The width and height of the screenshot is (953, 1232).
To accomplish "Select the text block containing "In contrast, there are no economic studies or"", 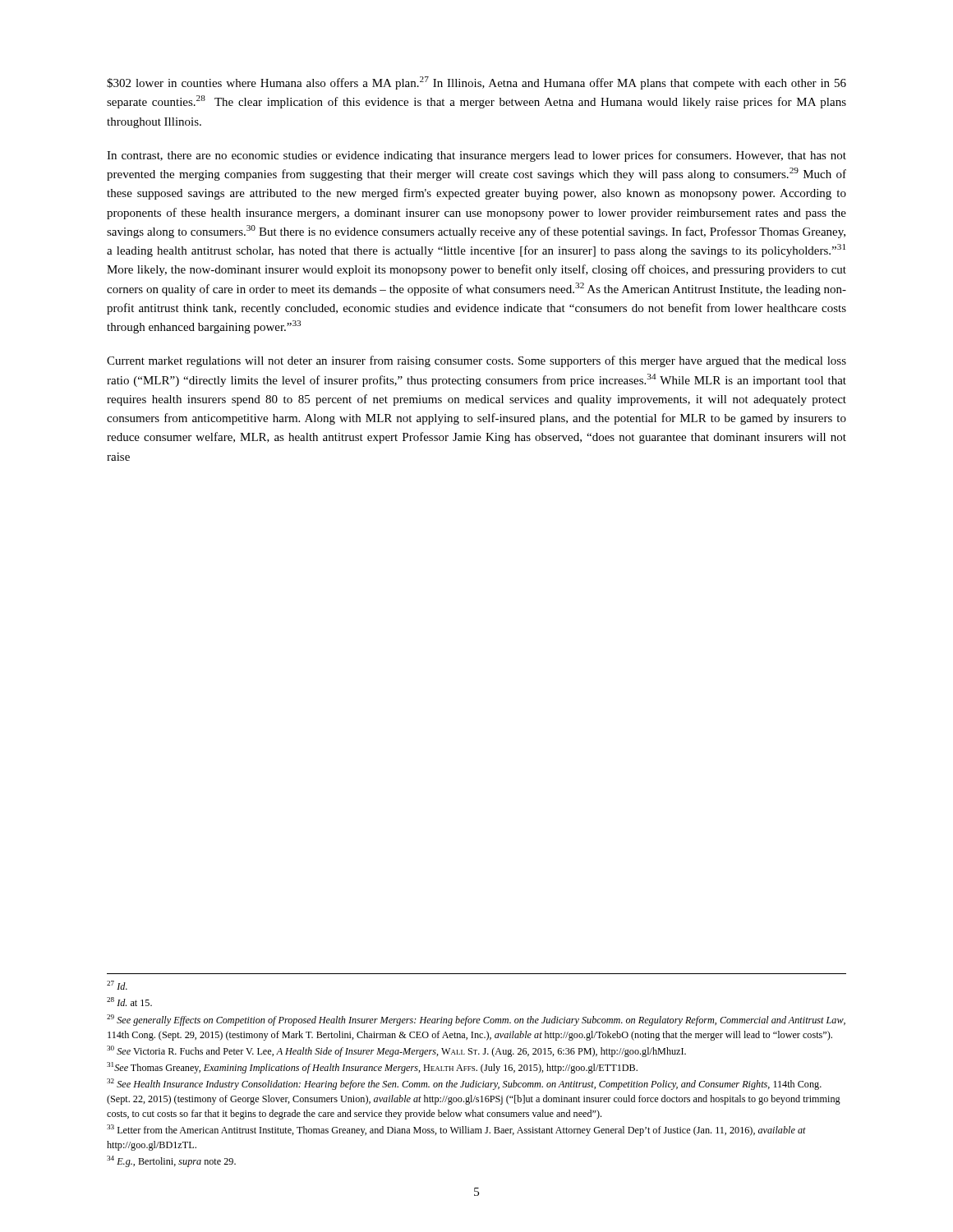I will [x=476, y=241].
